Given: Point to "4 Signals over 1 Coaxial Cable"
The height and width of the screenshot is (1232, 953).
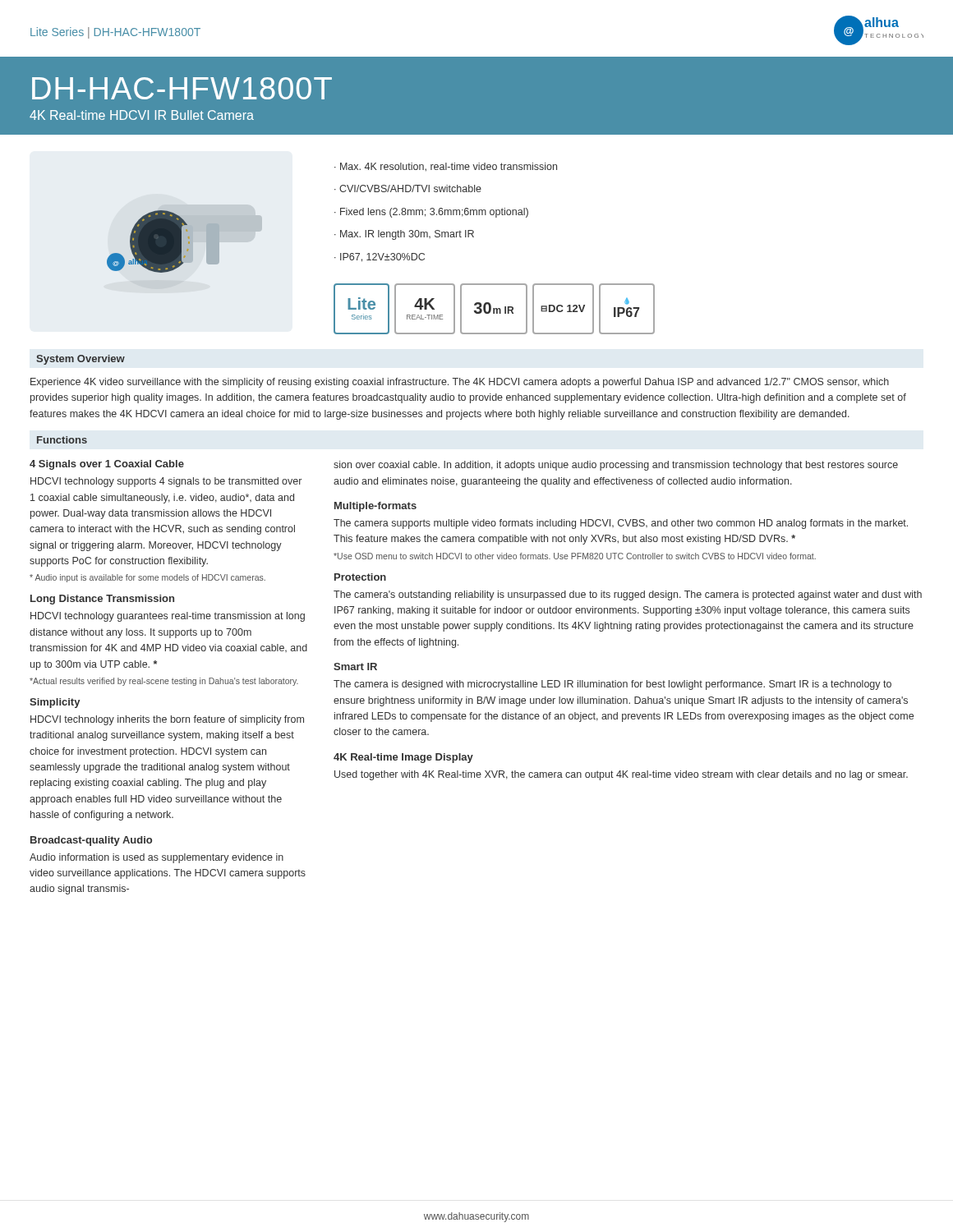Looking at the screenshot, I should pyautogui.click(x=107, y=464).
